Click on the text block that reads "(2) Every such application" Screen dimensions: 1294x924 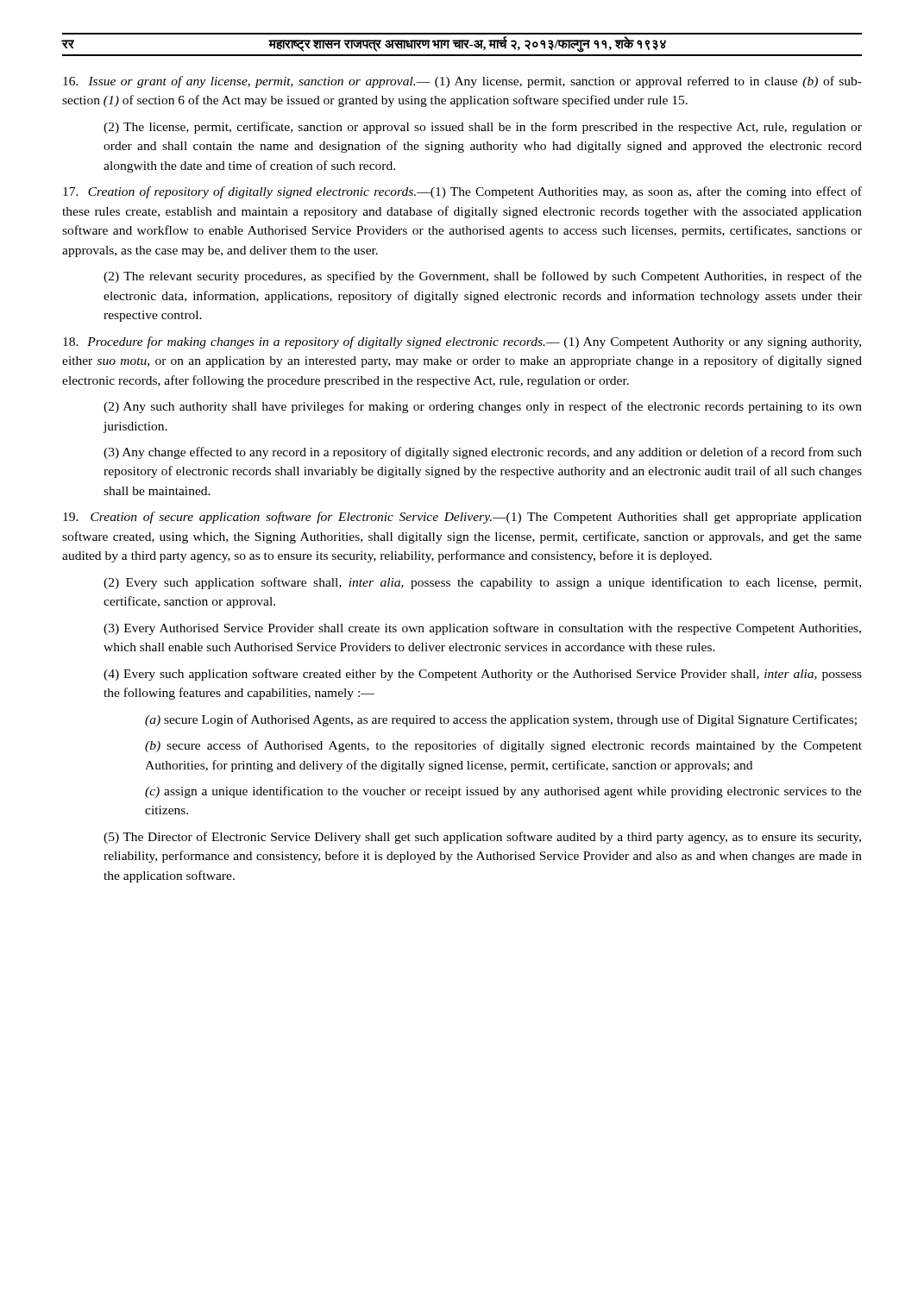point(483,592)
